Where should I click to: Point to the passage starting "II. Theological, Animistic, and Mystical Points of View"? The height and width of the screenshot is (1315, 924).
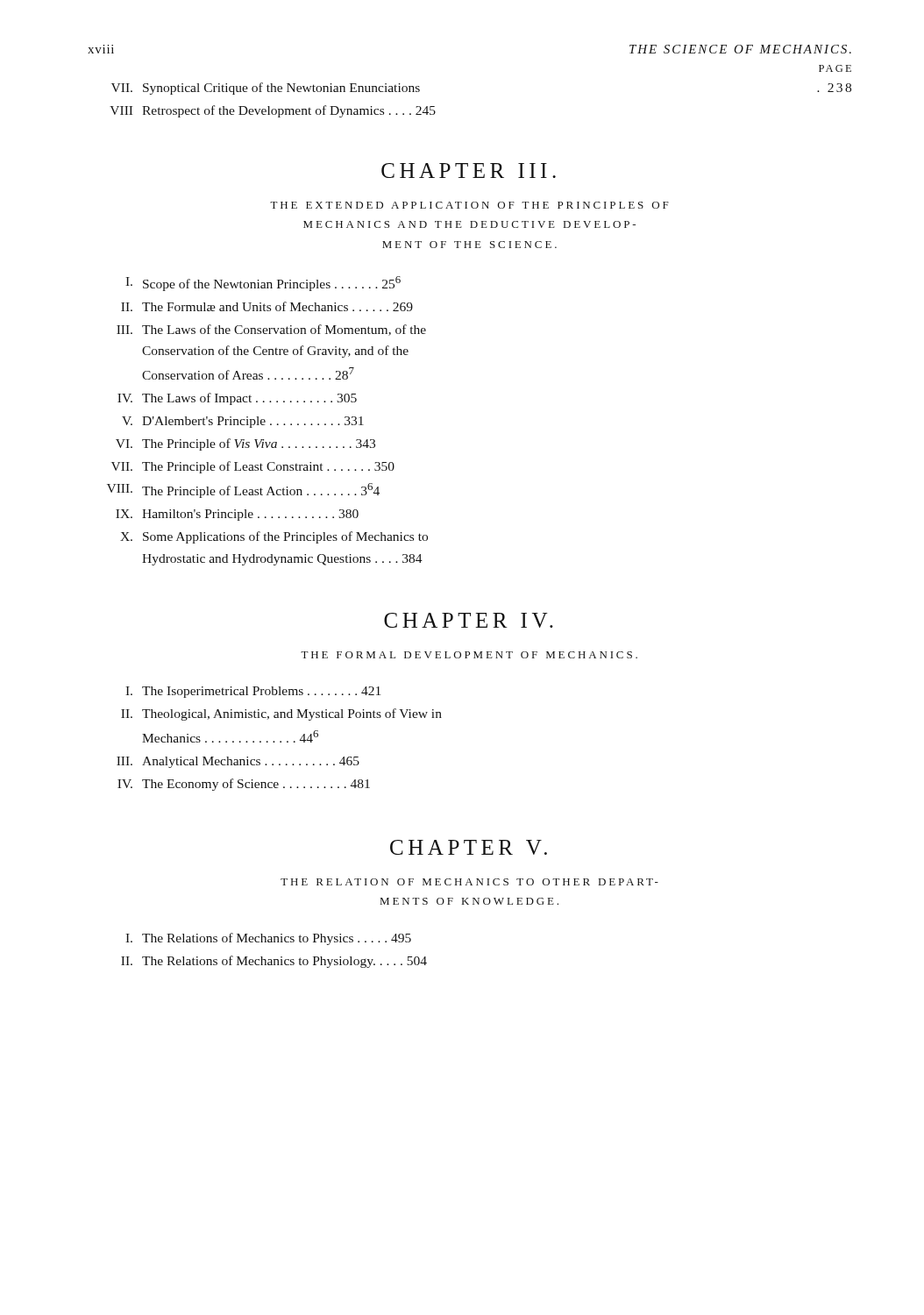click(281, 714)
